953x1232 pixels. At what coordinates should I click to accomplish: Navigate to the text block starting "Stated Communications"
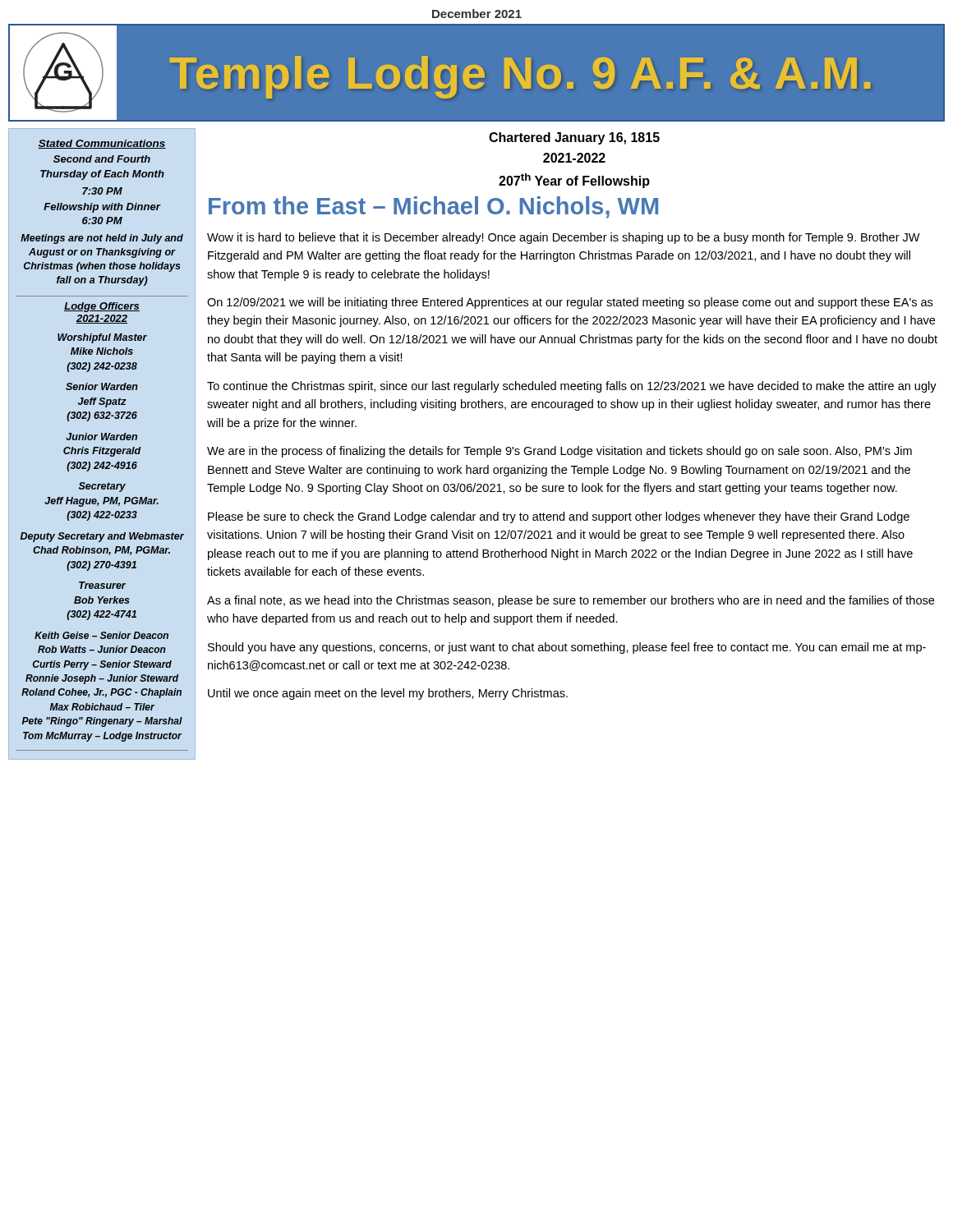pyautogui.click(x=102, y=143)
